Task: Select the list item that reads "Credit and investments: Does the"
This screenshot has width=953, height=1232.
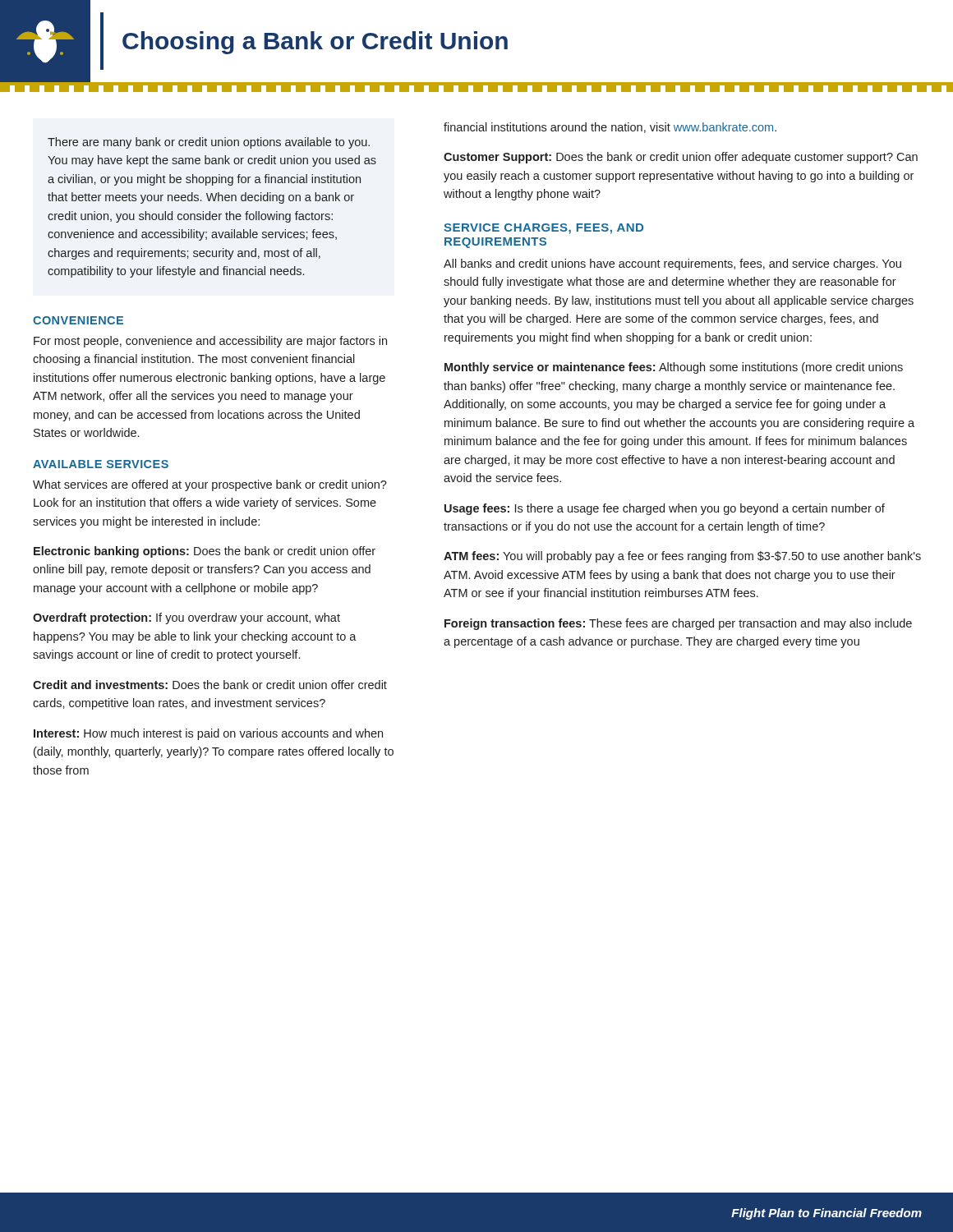Action: pos(210,694)
